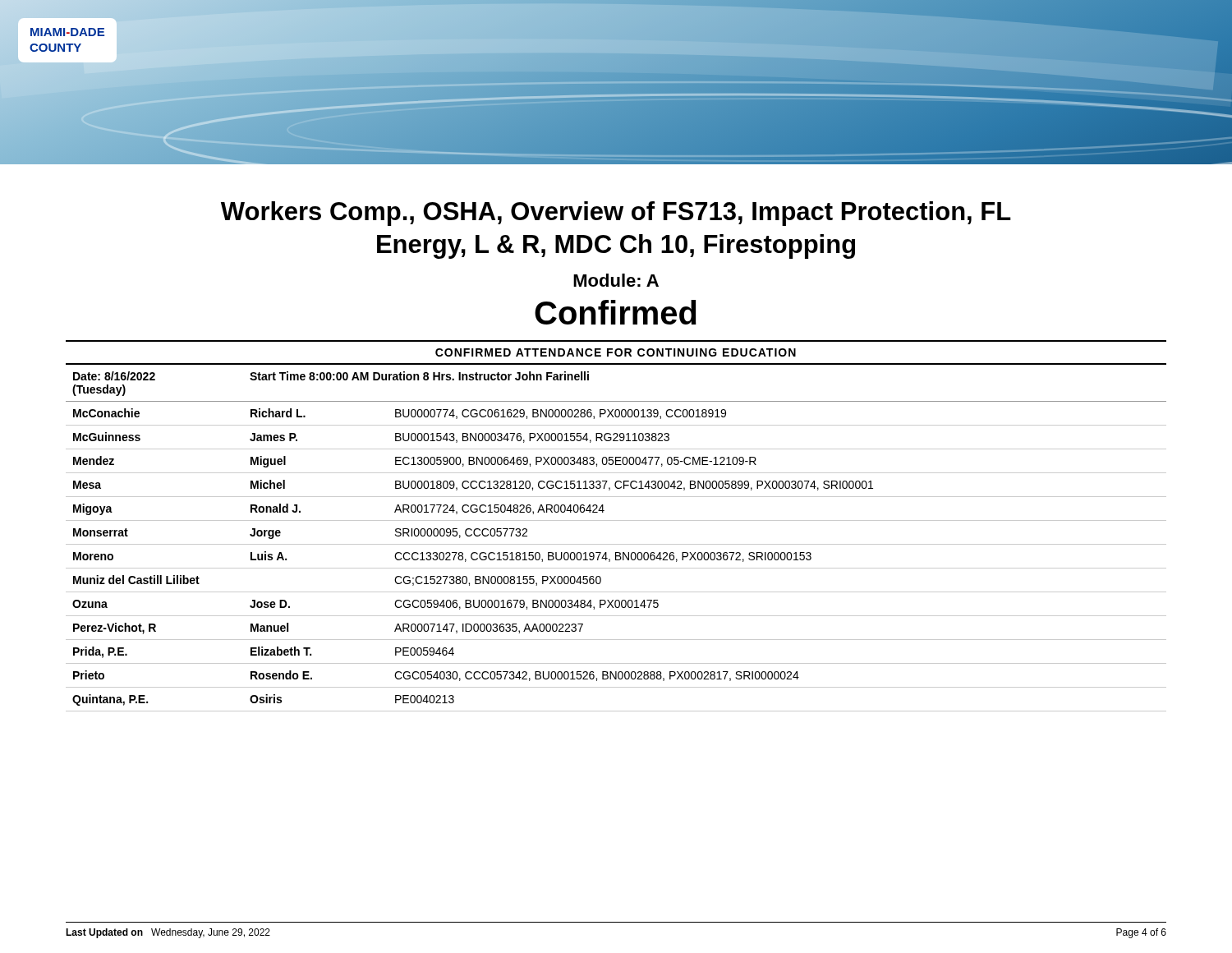1232x953 pixels.
Task: Locate the title that opens with "Workers Comp., OSHA, Overview"
Action: pos(616,228)
